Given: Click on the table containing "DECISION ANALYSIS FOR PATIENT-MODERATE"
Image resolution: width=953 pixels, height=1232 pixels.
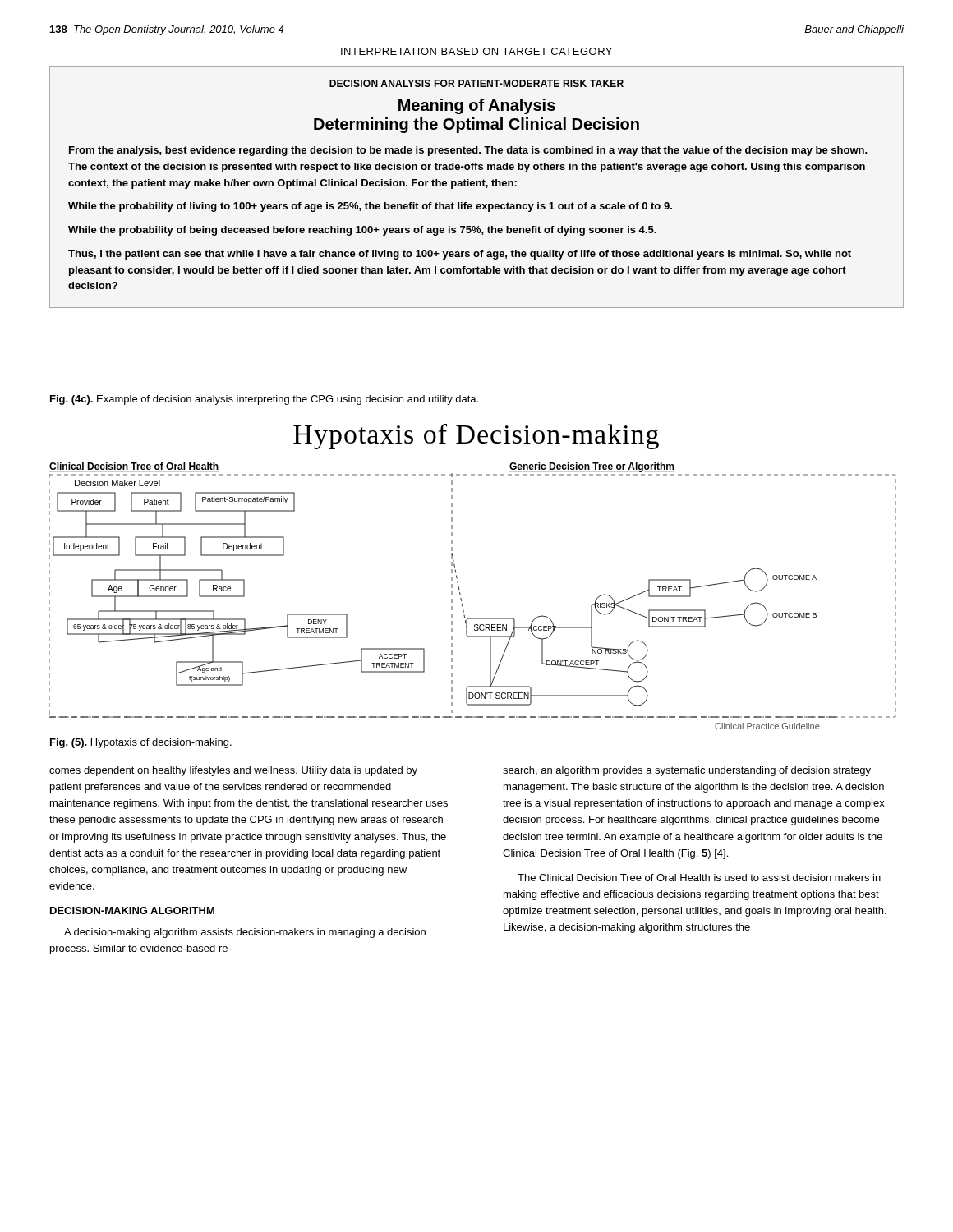Looking at the screenshot, I should click(476, 187).
